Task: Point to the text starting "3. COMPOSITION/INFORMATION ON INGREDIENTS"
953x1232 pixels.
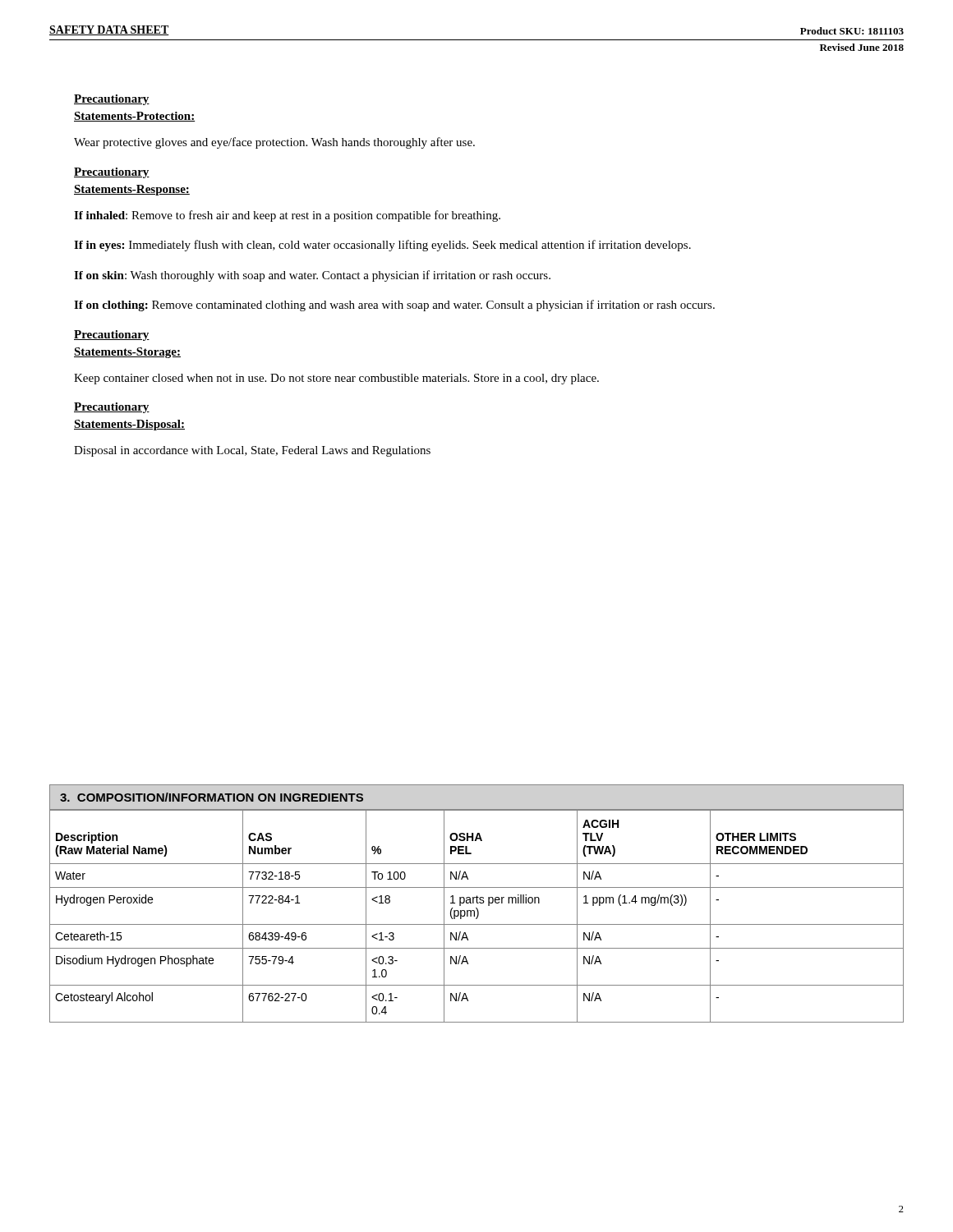Action: tap(212, 797)
